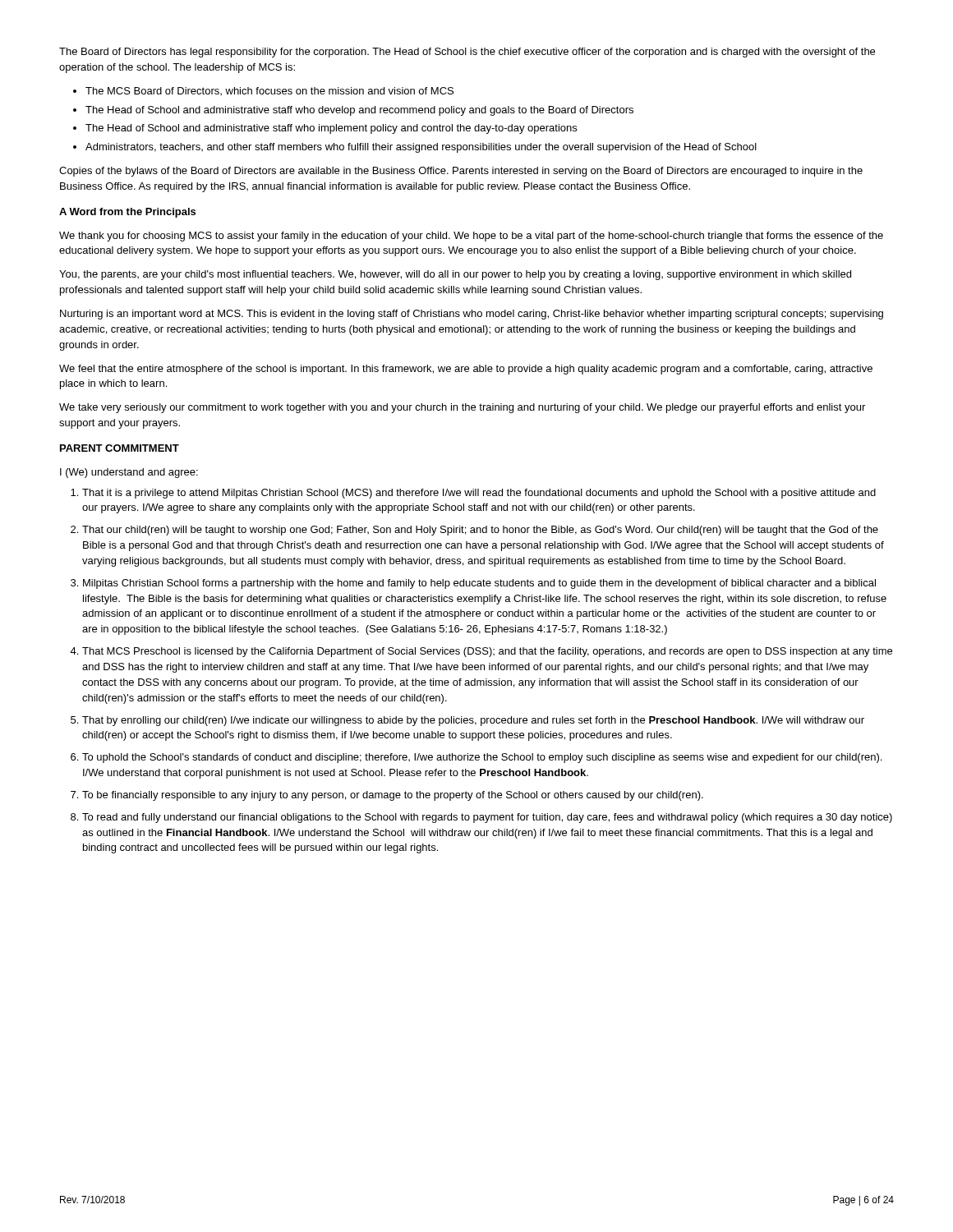
Task: Click the passage that begins "We thank you for choosing"
Action: (476, 244)
